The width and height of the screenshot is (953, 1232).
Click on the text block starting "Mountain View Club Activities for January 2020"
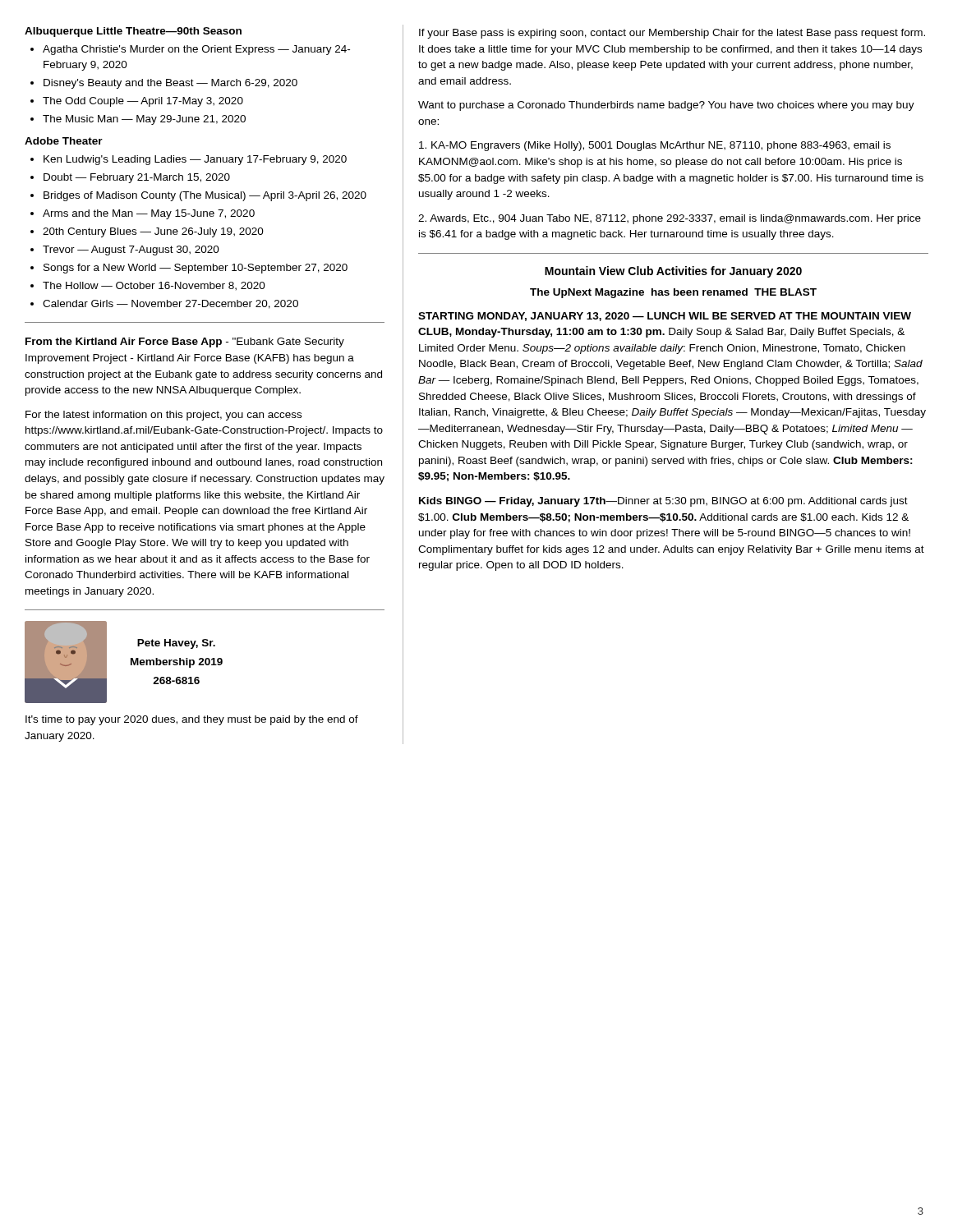tap(673, 271)
